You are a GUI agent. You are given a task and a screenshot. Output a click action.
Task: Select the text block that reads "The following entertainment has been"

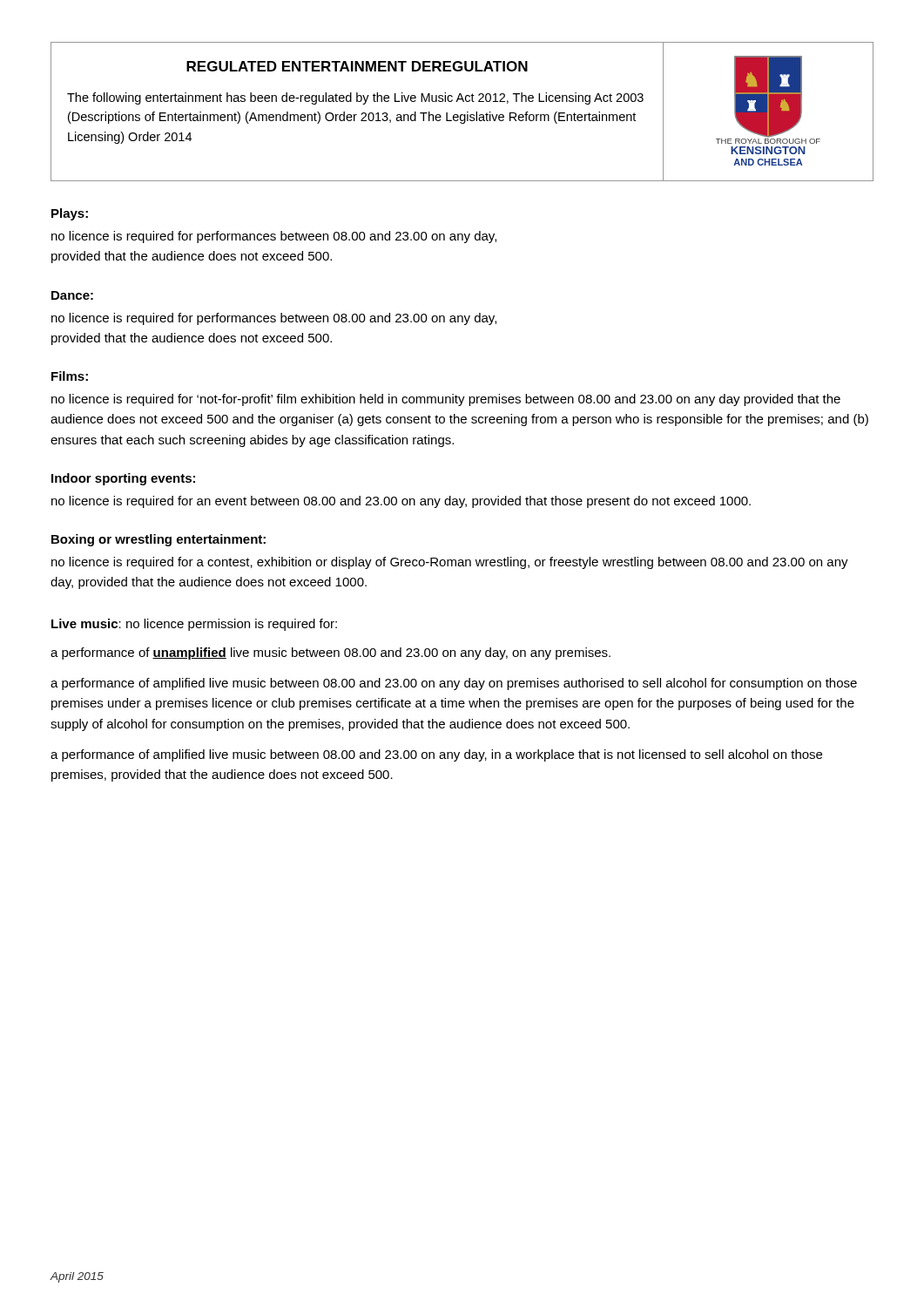coord(355,117)
